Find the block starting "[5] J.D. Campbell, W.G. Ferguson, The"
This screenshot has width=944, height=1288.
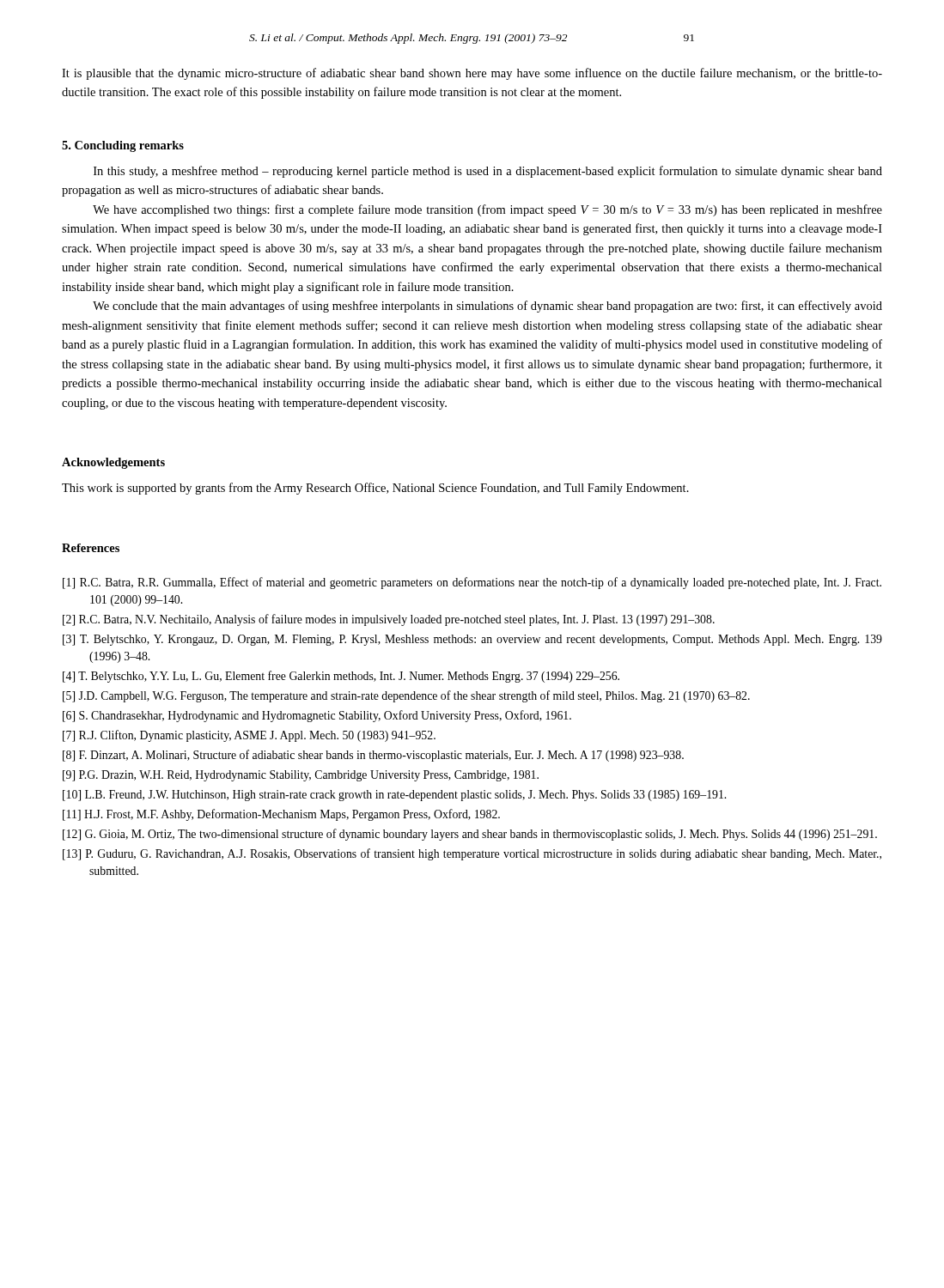click(x=406, y=696)
